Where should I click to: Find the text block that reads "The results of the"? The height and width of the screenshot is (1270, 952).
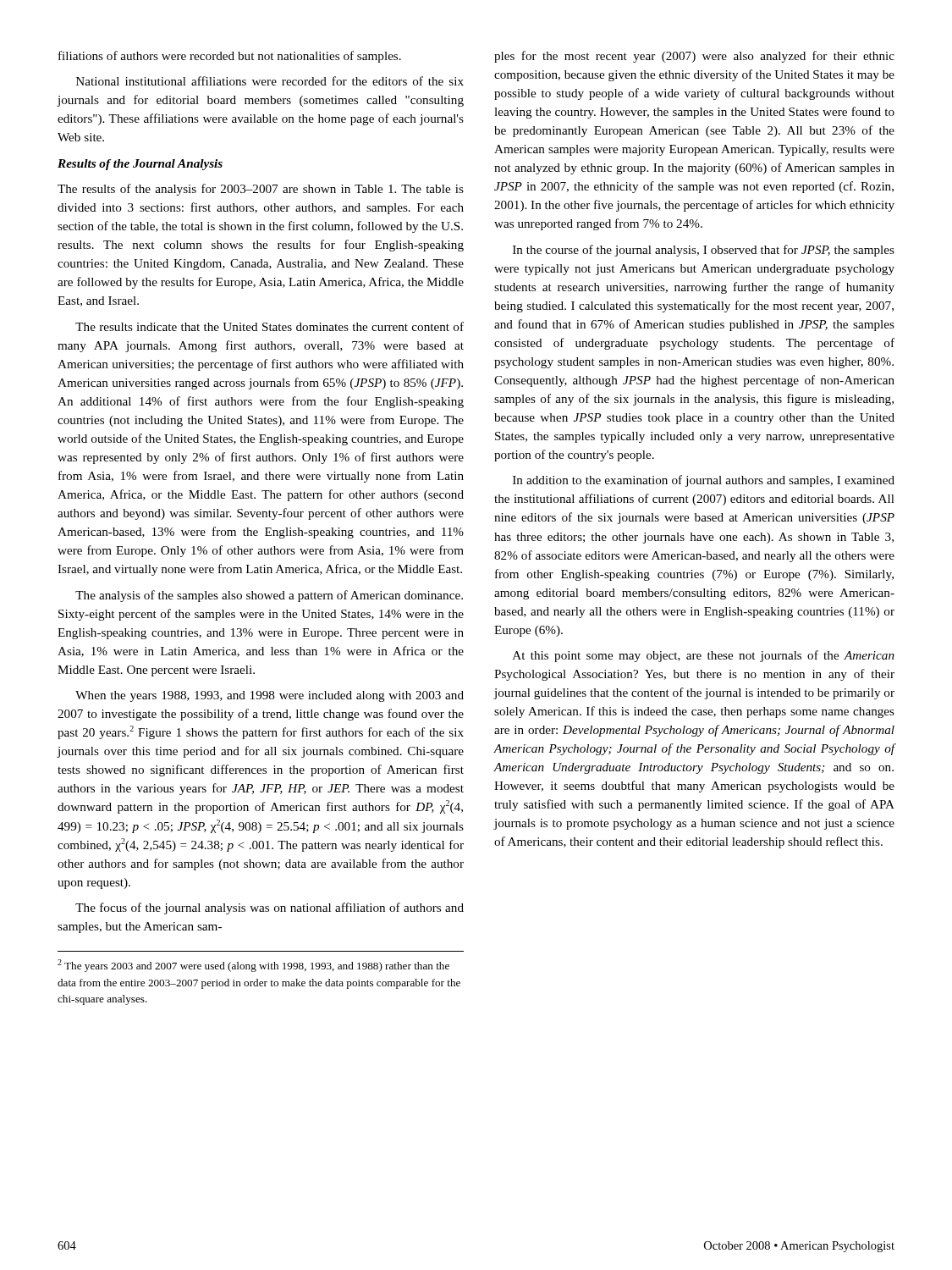coord(261,558)
